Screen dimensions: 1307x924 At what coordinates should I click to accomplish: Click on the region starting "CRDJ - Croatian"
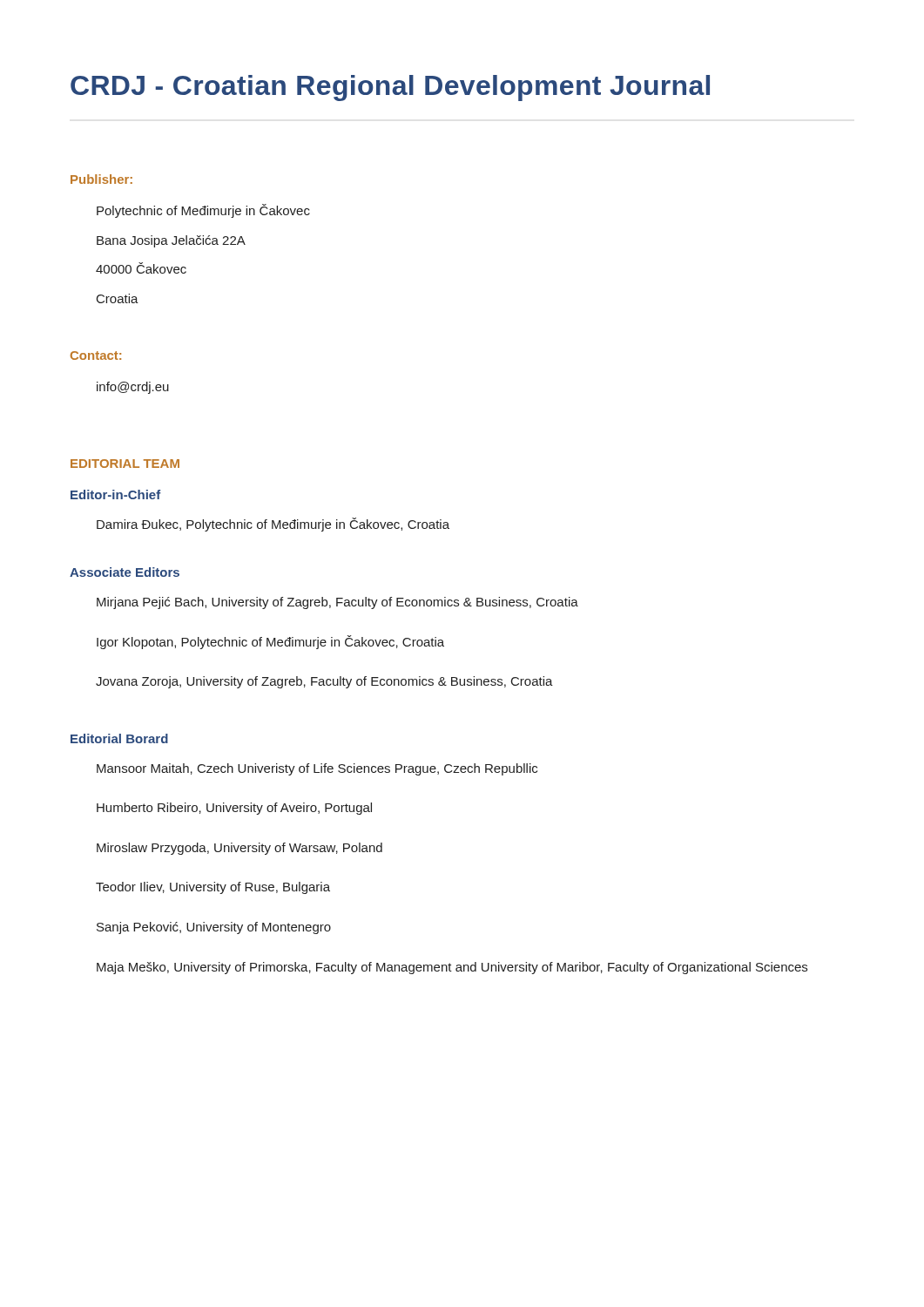click(462, 87)
